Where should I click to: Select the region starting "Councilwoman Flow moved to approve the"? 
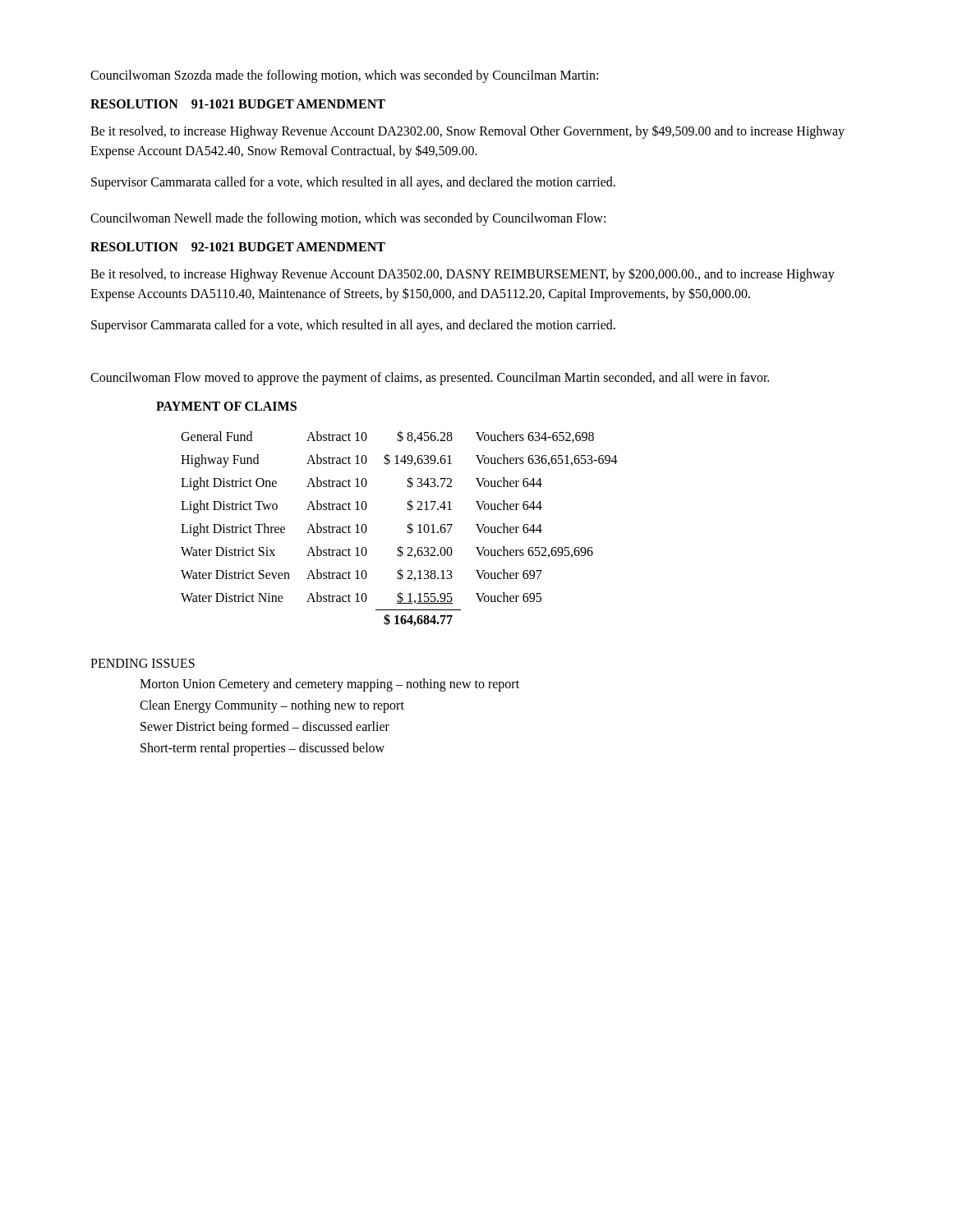pos(430,377)
